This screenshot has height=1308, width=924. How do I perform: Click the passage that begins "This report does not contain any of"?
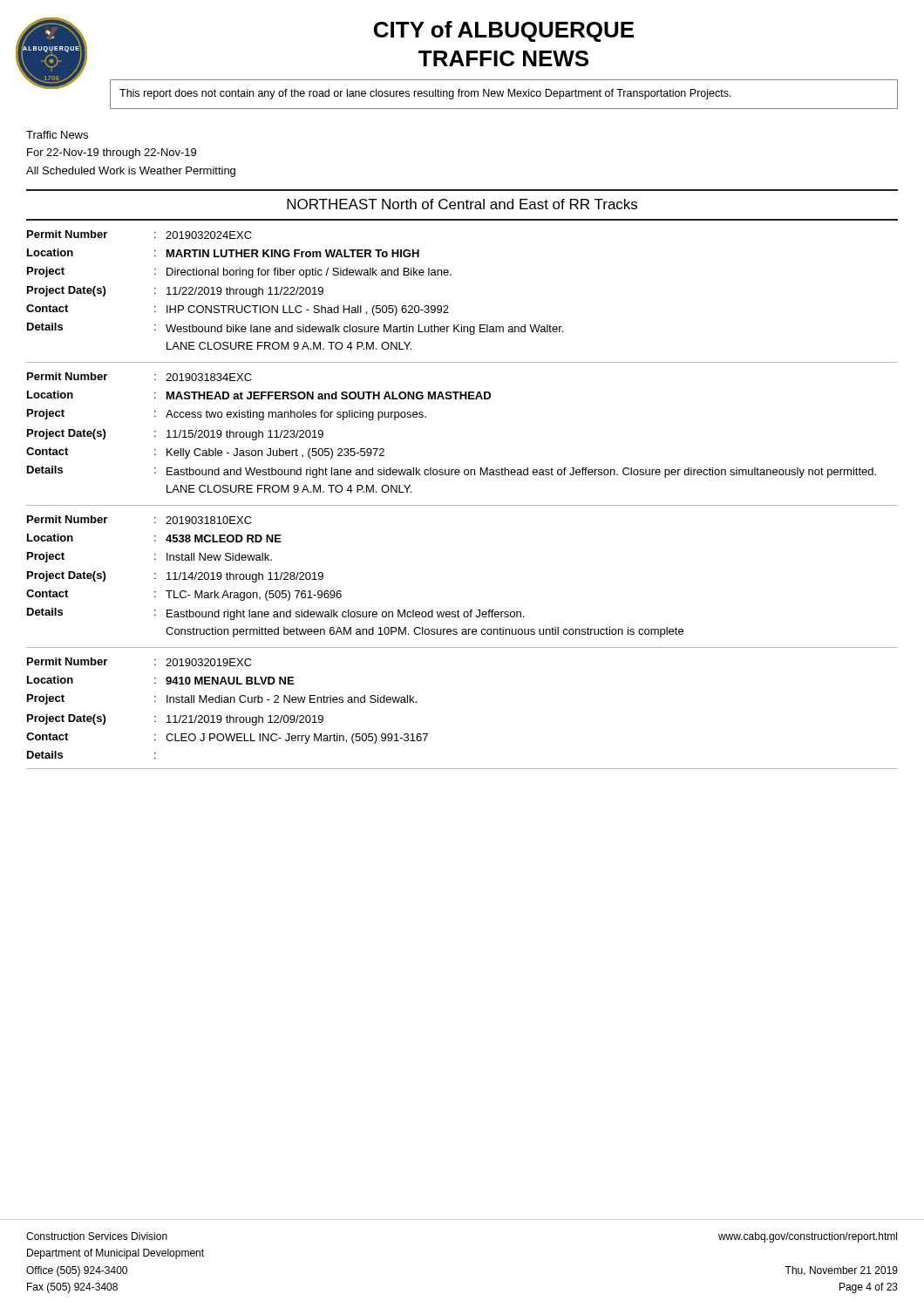[426, 93]
